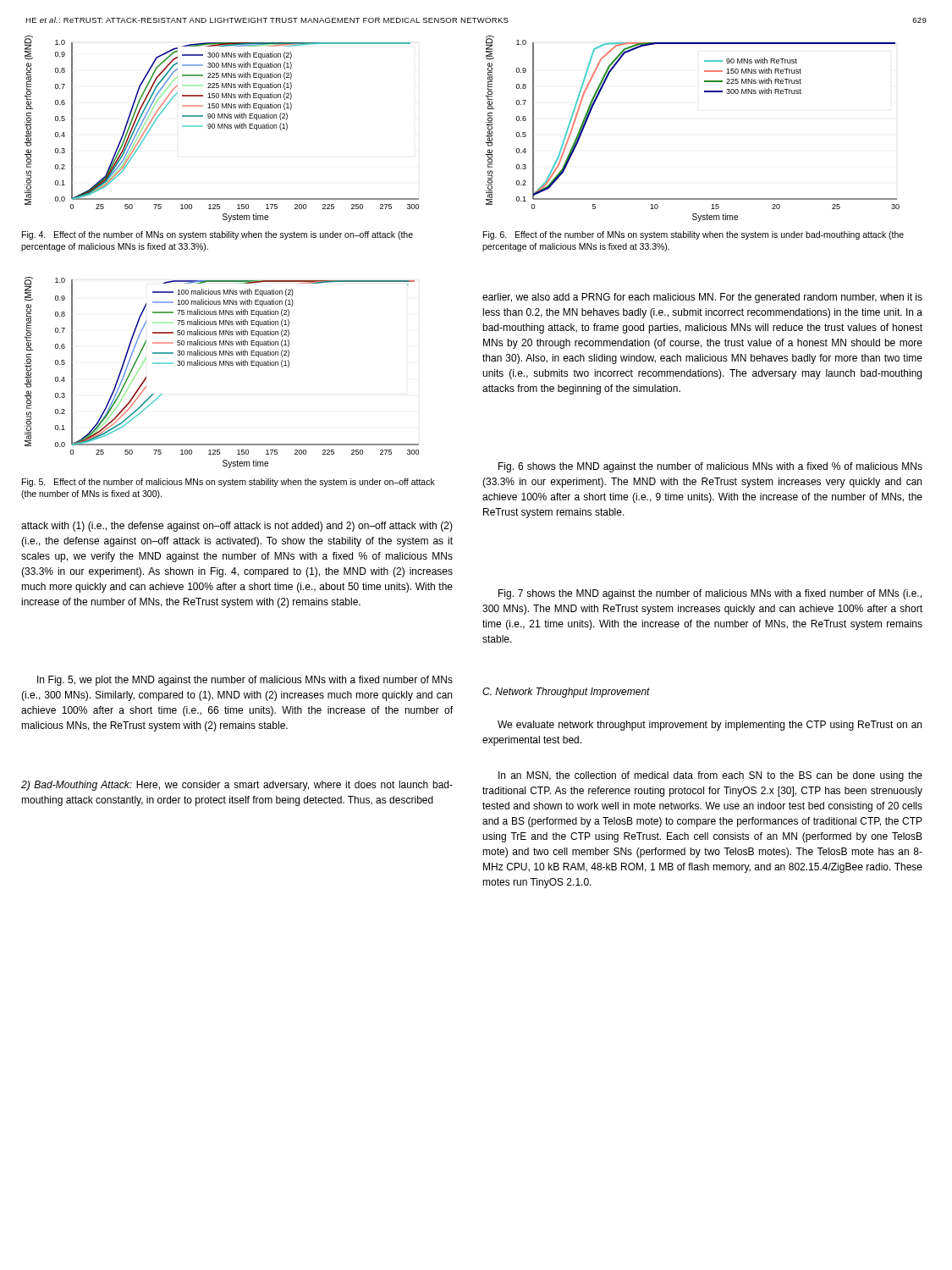
Task: Where is the passage that starts "attack with (1) (i.e., the"?
Action: [237, 564]
